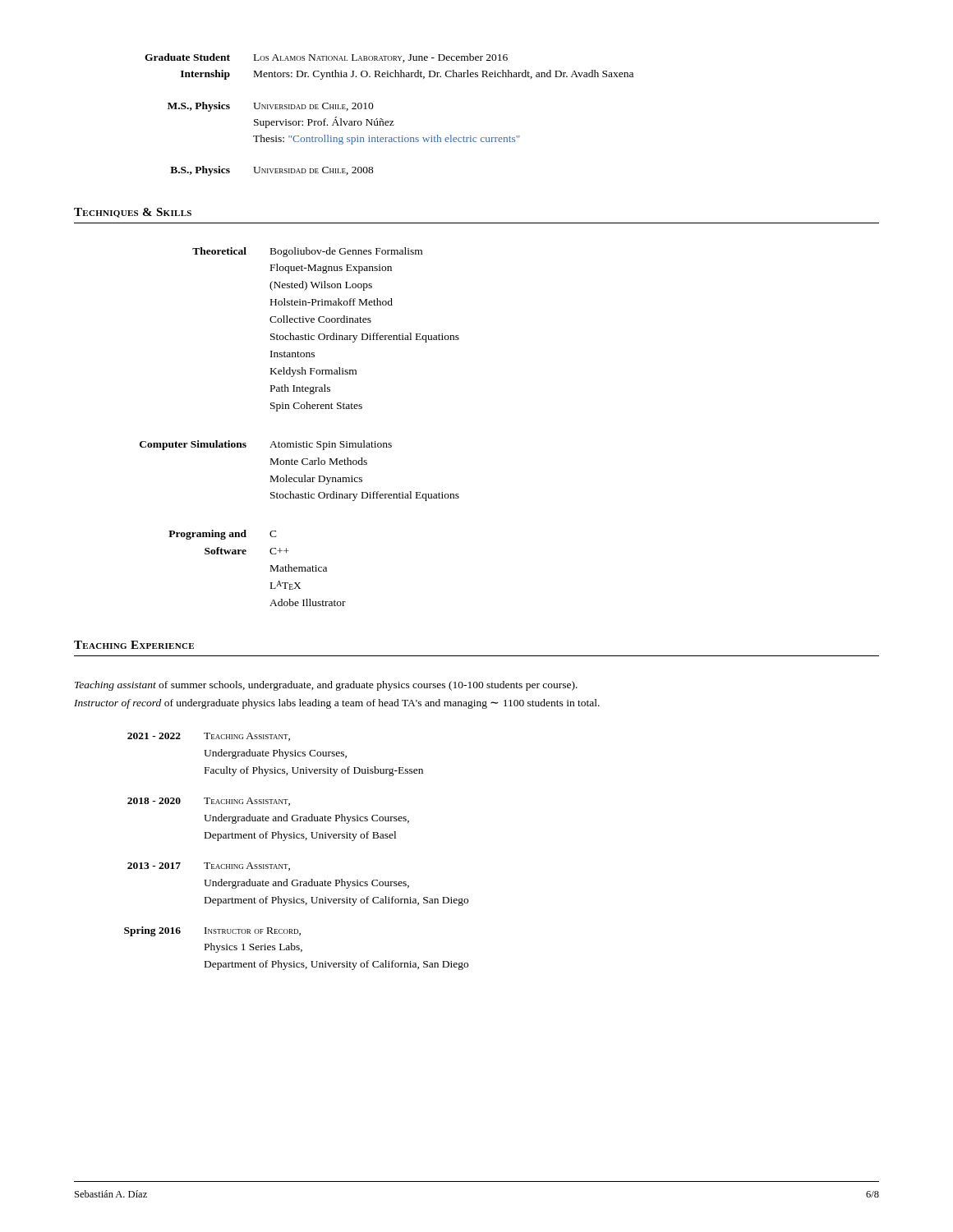Click on the list item that reads "Computer Simulations Atomistic"
The image size is (953, 1232).
[266, 445]
